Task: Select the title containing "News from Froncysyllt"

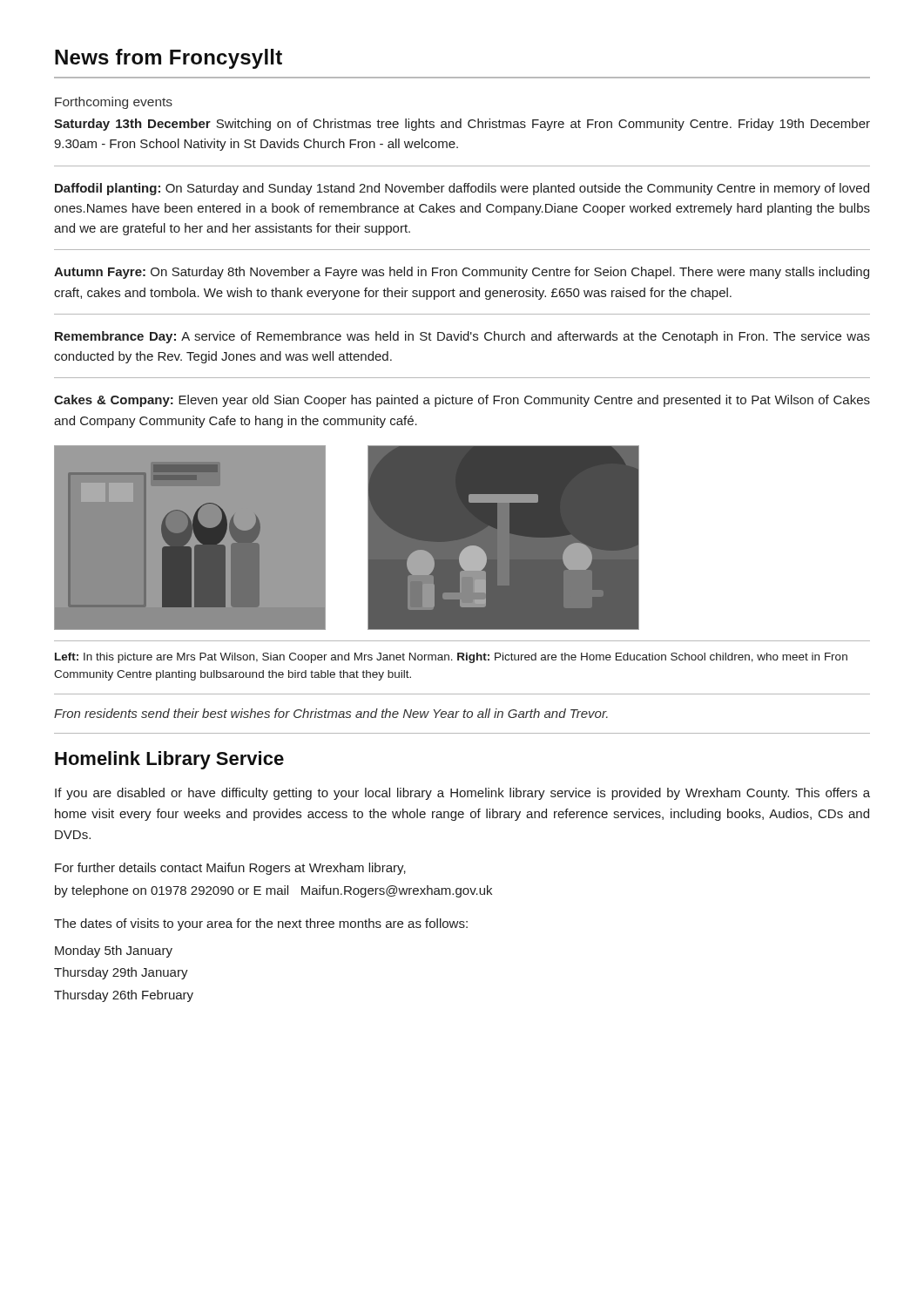Action: click(168, 57)
